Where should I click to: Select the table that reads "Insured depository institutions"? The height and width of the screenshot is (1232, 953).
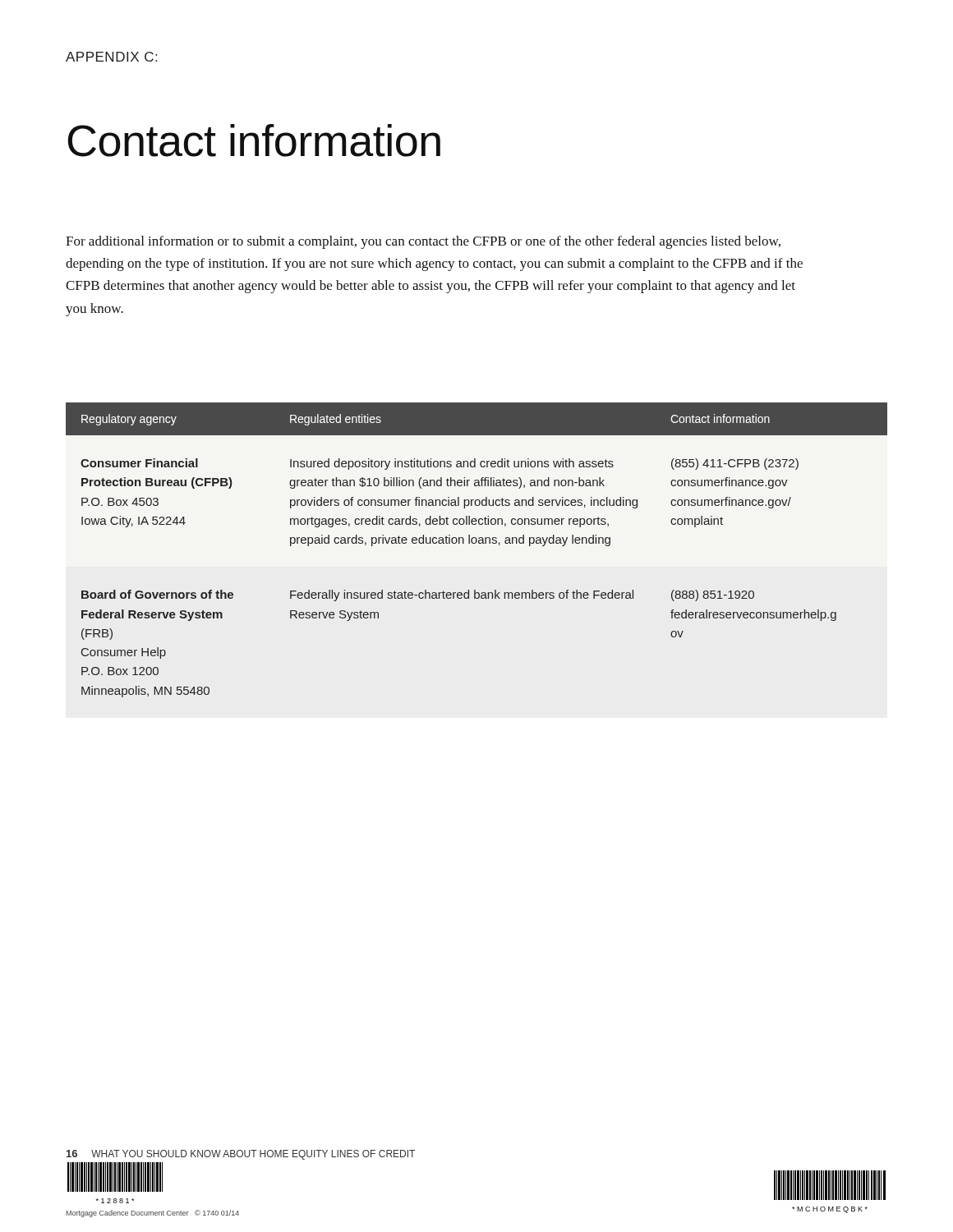pos(476,560)
